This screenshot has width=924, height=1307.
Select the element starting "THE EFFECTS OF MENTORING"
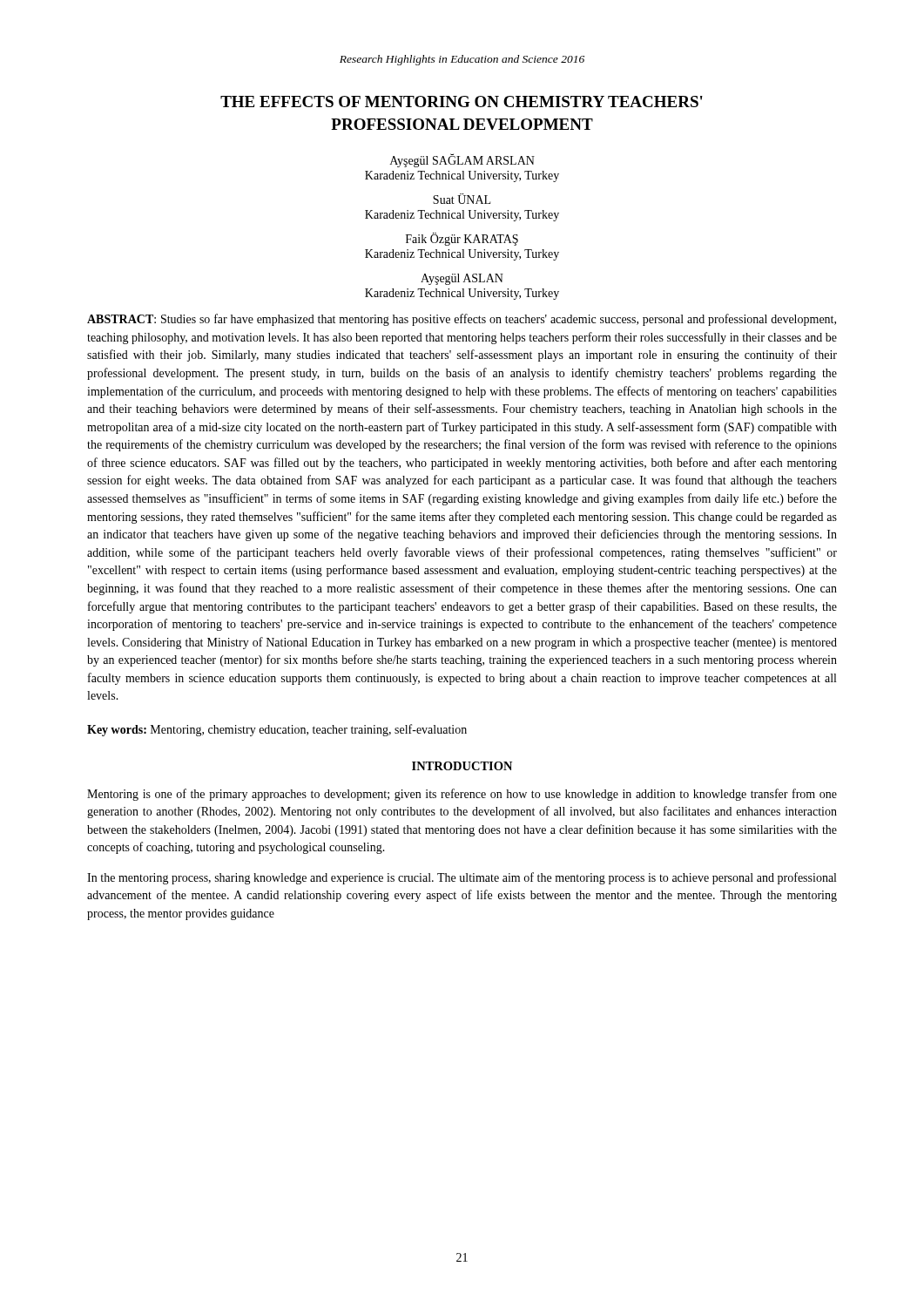[x=462, y=113]
